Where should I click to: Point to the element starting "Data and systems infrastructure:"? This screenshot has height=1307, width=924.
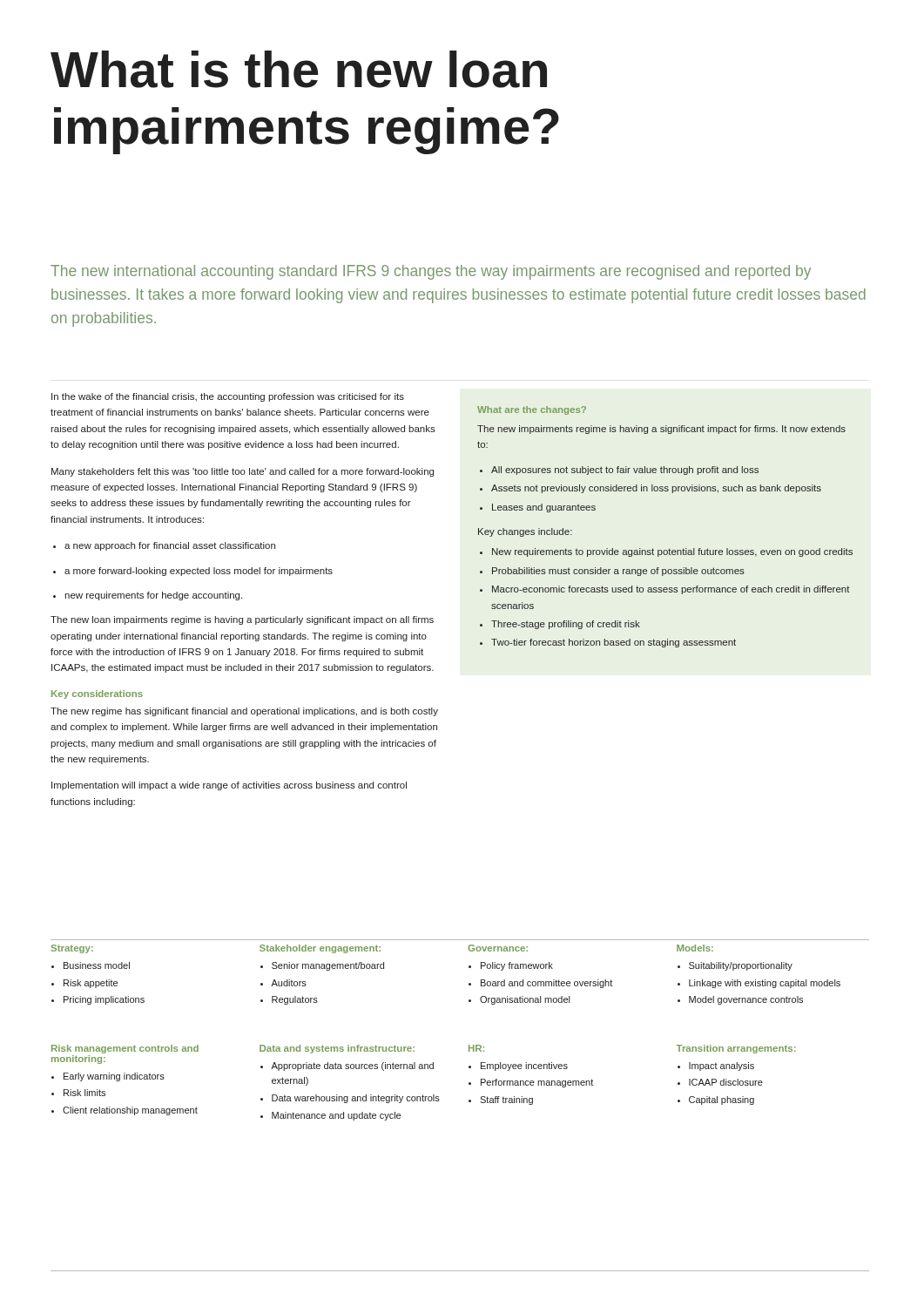click(x=337, y=1048)
